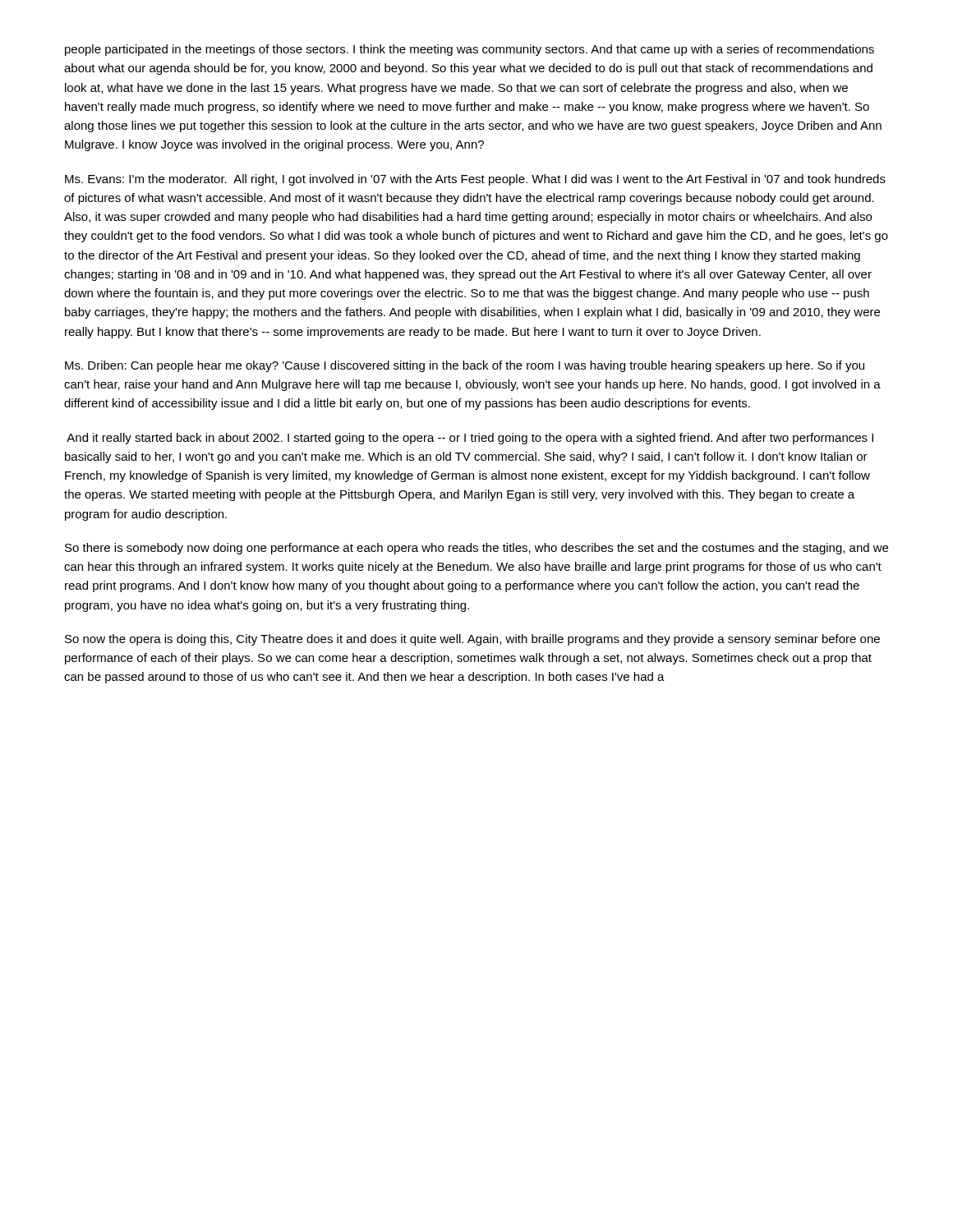Click the passage that begins "So there is somebody"
The width and height of the screenshot is (953, 1232).
coord(476,576)
